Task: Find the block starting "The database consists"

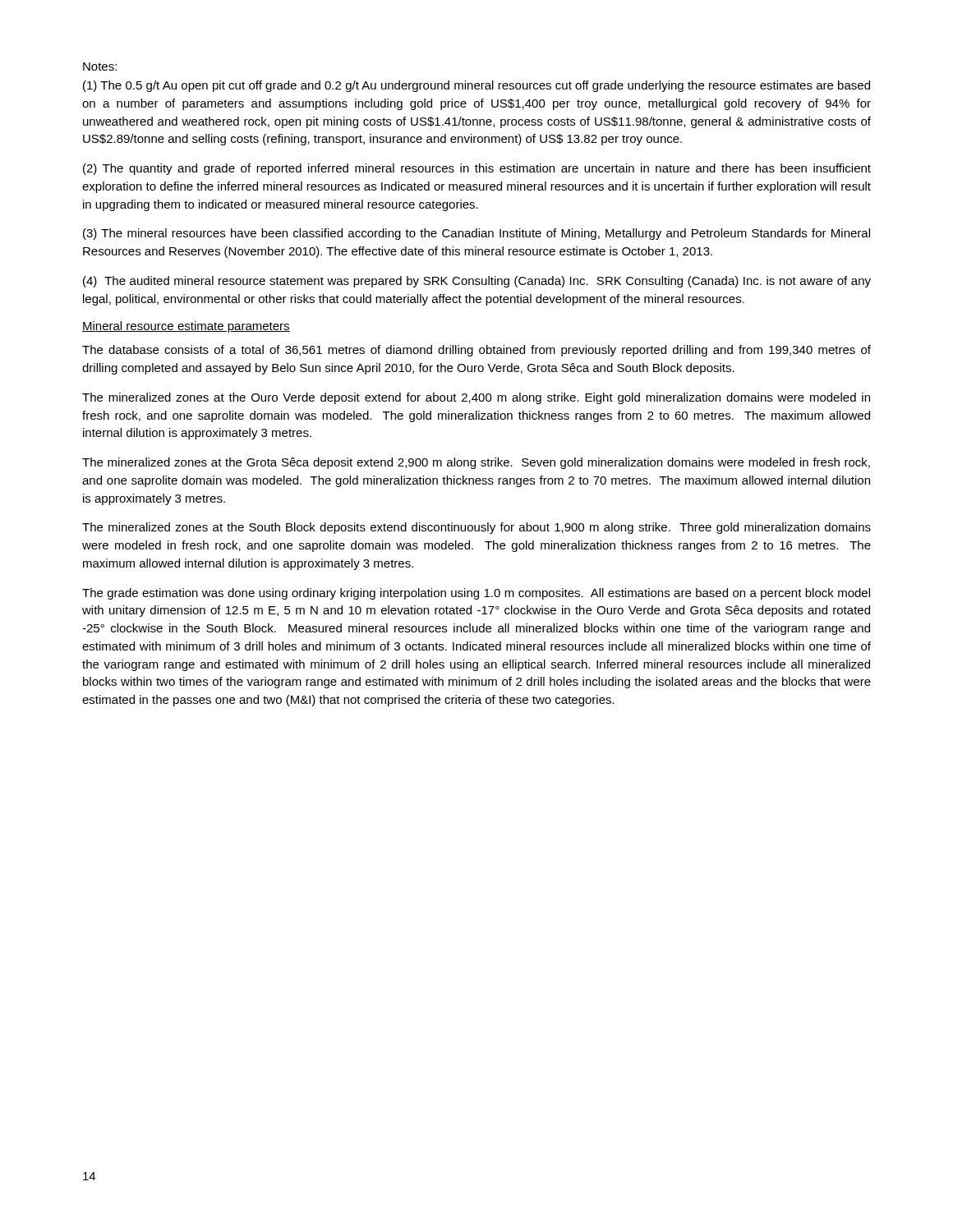Action: [x=476, y=359]
